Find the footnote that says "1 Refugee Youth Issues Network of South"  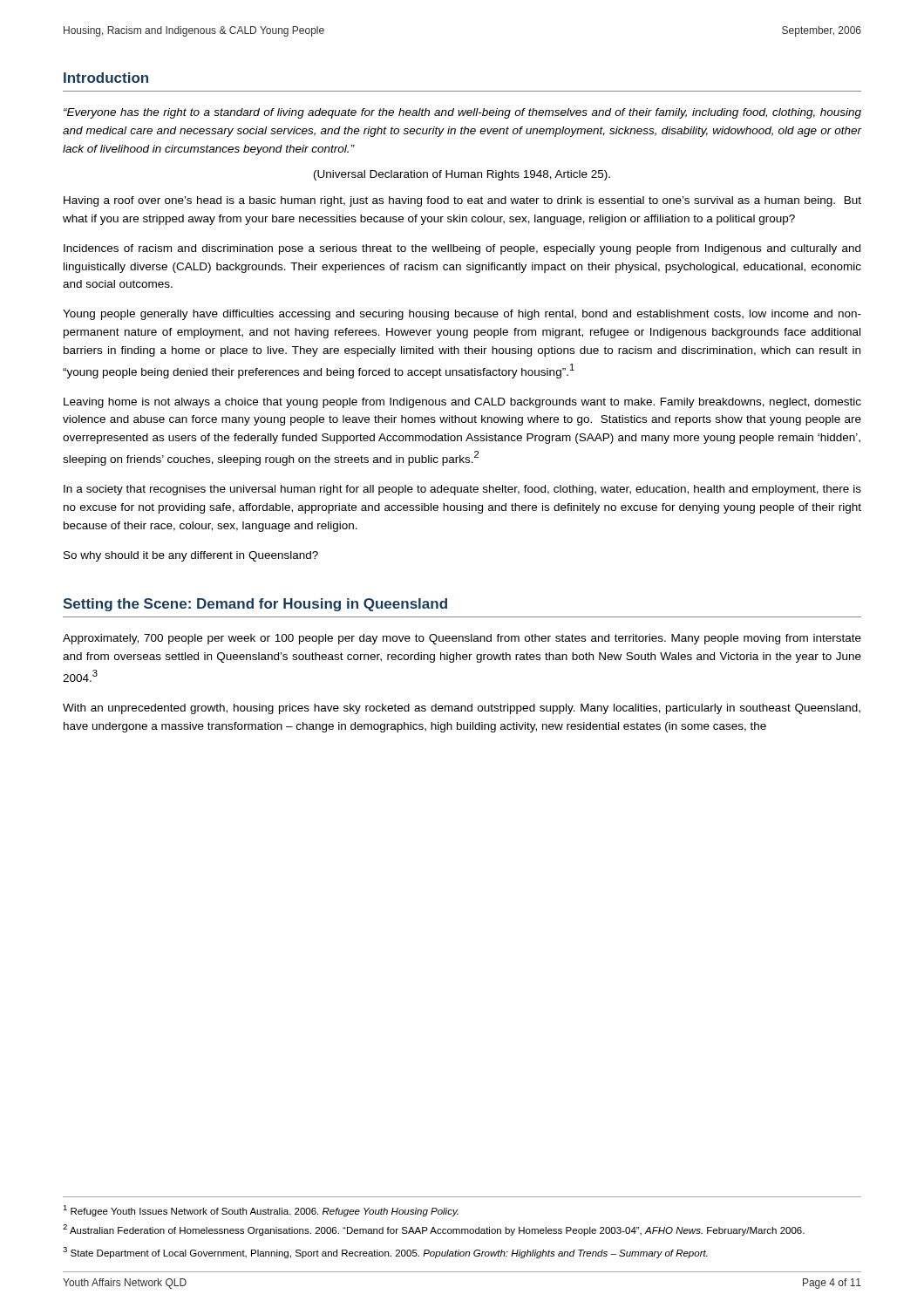[x=261, y=1209]
